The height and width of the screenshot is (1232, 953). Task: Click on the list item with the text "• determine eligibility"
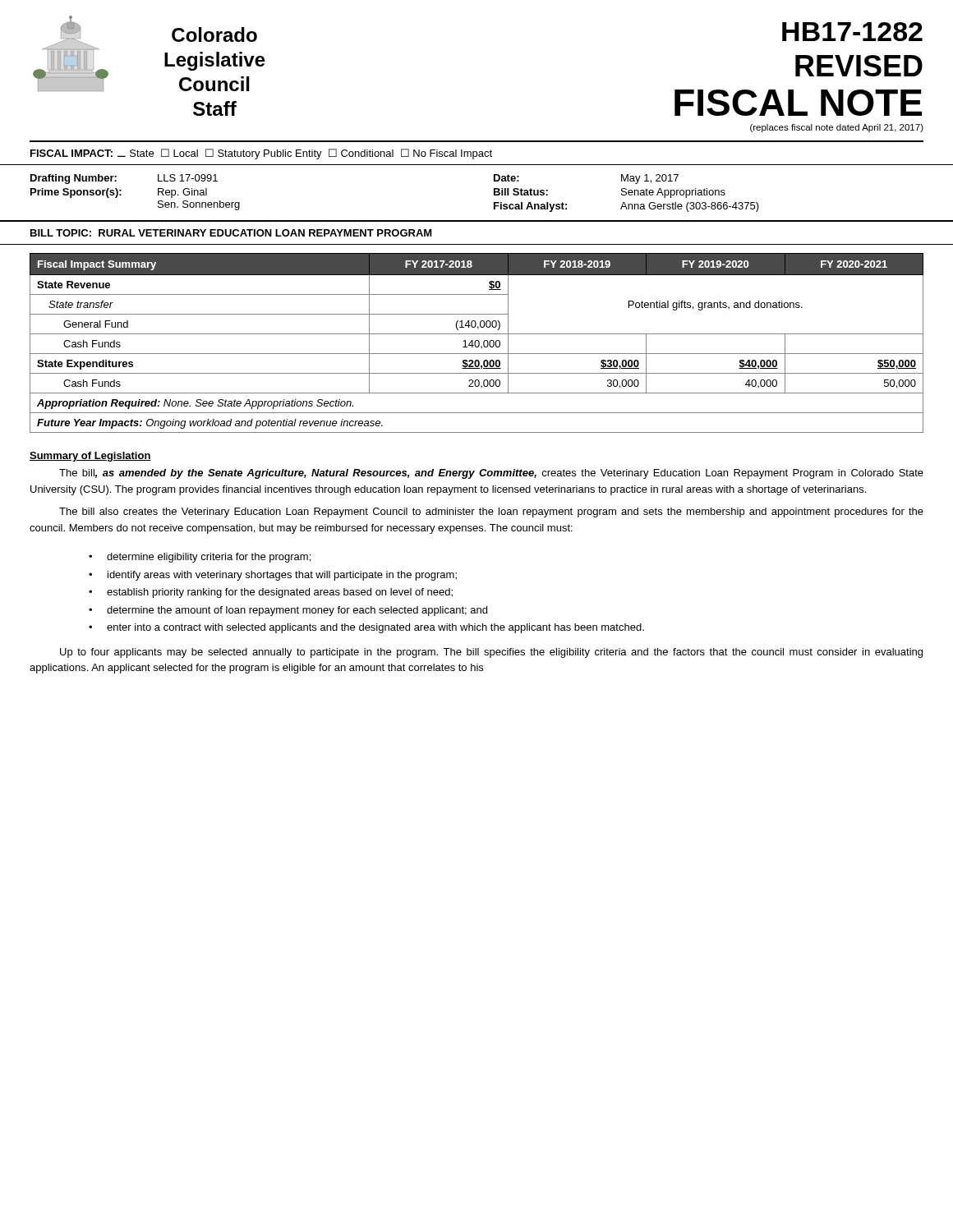pos(200,558)
